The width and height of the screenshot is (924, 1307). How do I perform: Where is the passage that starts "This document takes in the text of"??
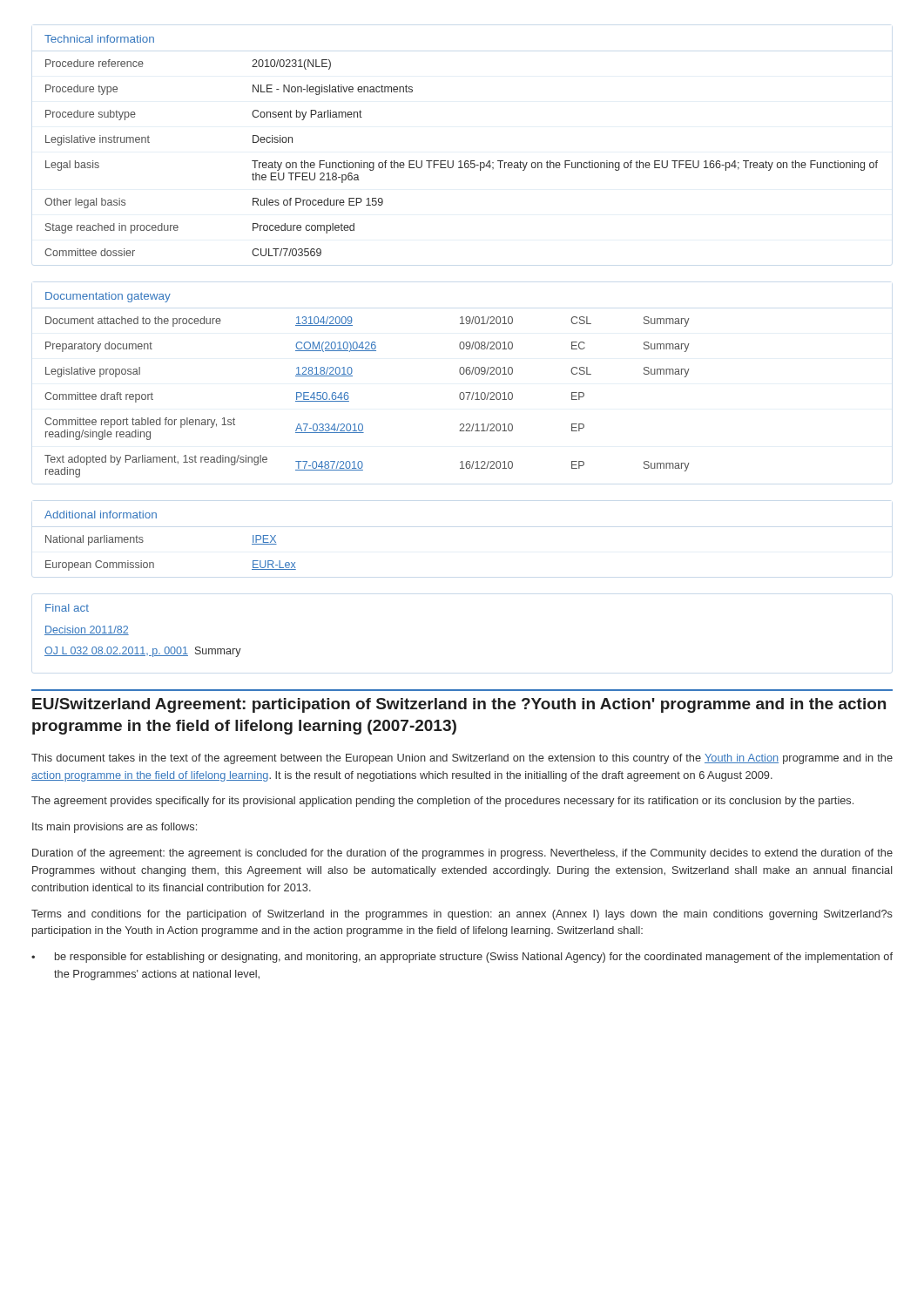coord(462,766)
